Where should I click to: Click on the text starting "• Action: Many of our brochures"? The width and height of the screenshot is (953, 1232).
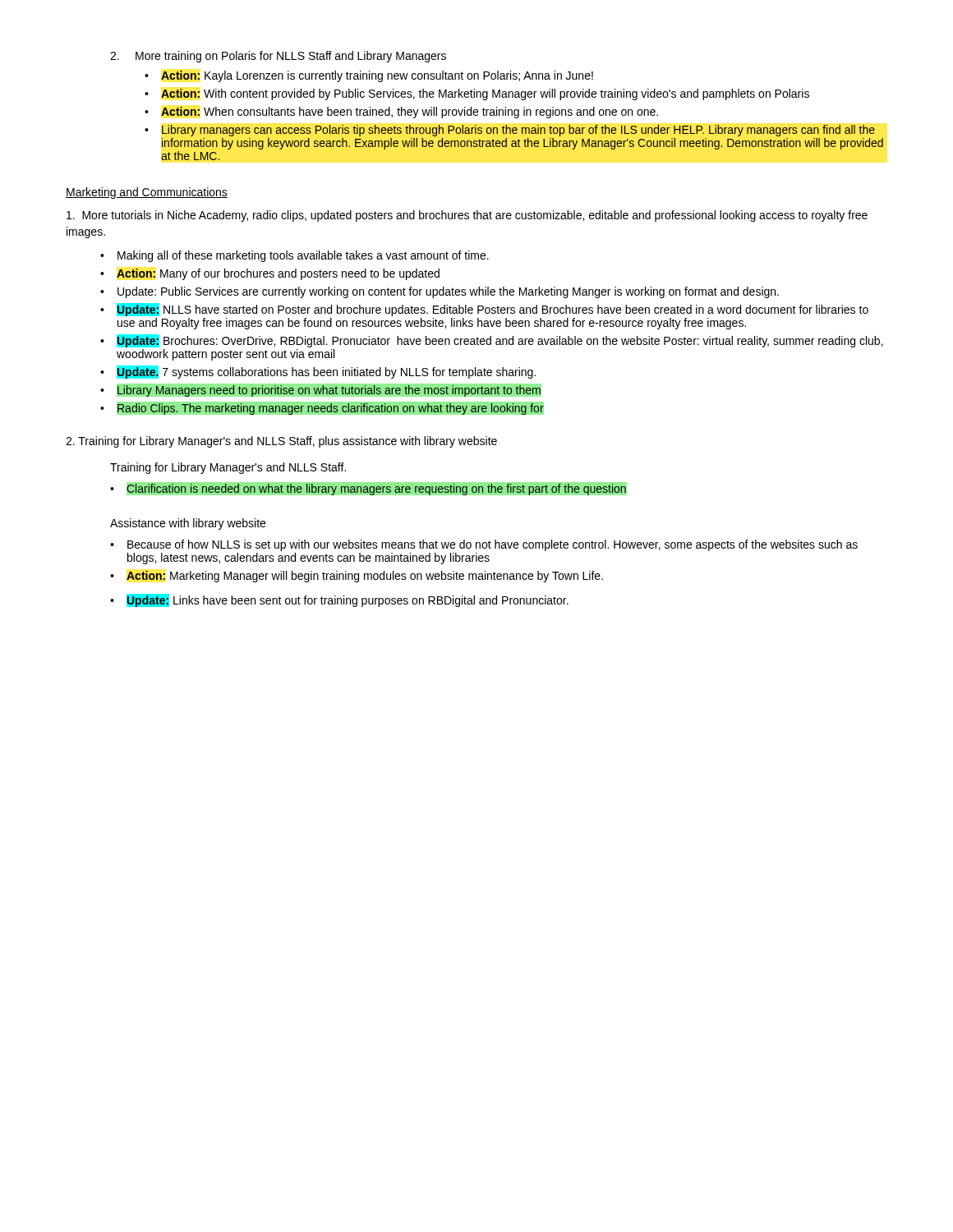click(x=270, y=273)
